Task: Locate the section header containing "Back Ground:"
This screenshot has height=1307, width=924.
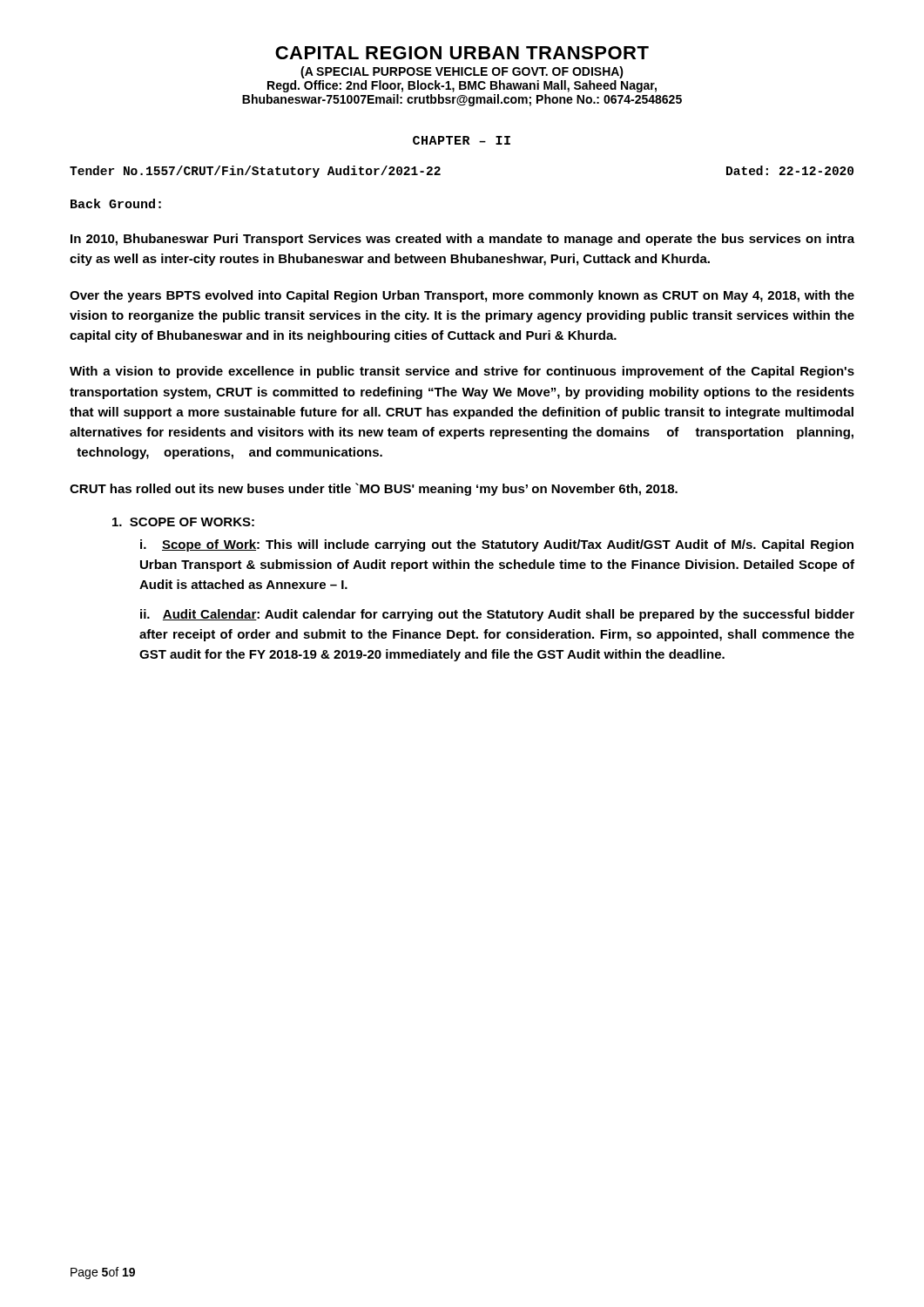Action: coord(117,205)
